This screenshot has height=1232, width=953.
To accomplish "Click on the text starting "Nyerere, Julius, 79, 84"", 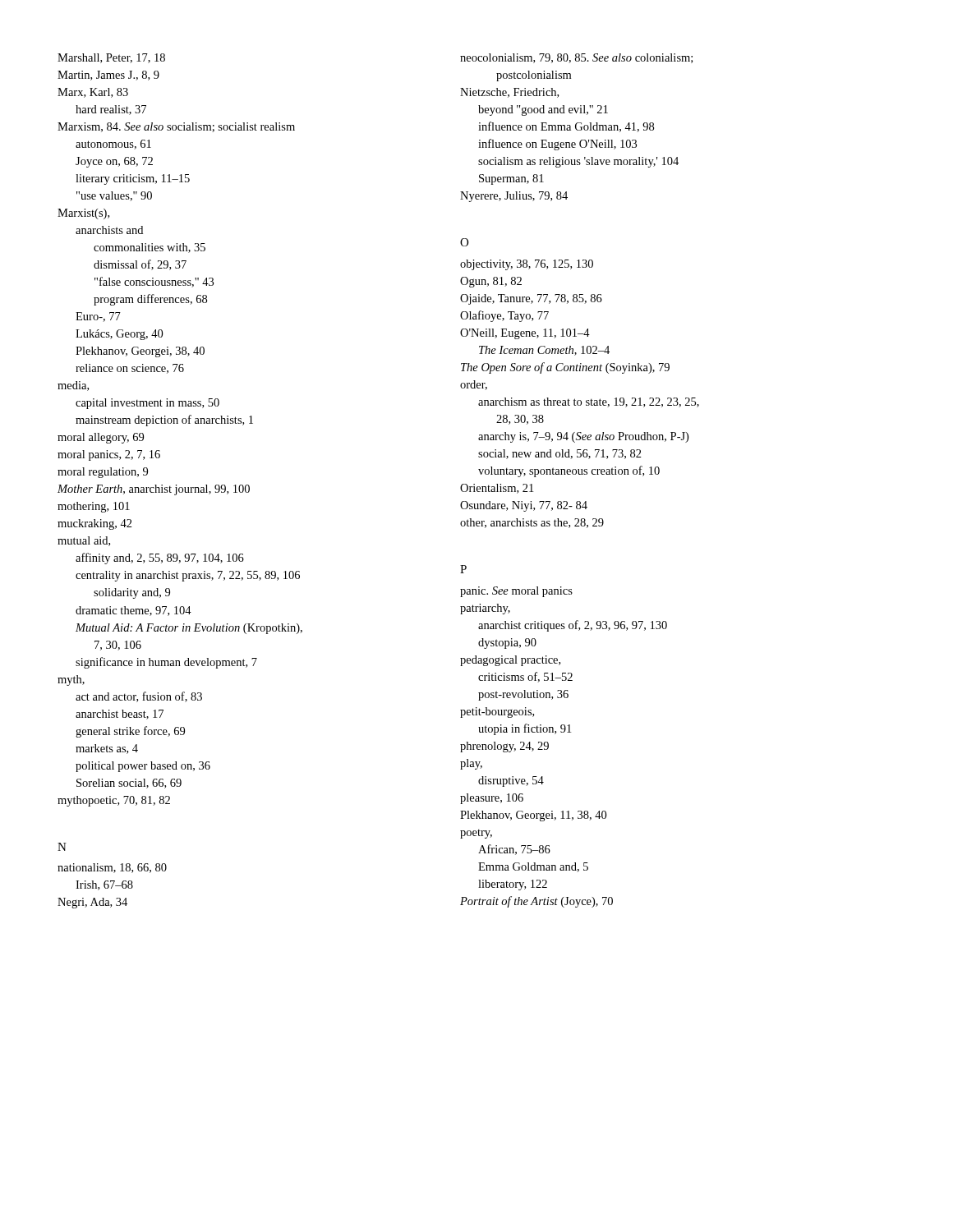I will pyautogui.click(x=514, y=197).
